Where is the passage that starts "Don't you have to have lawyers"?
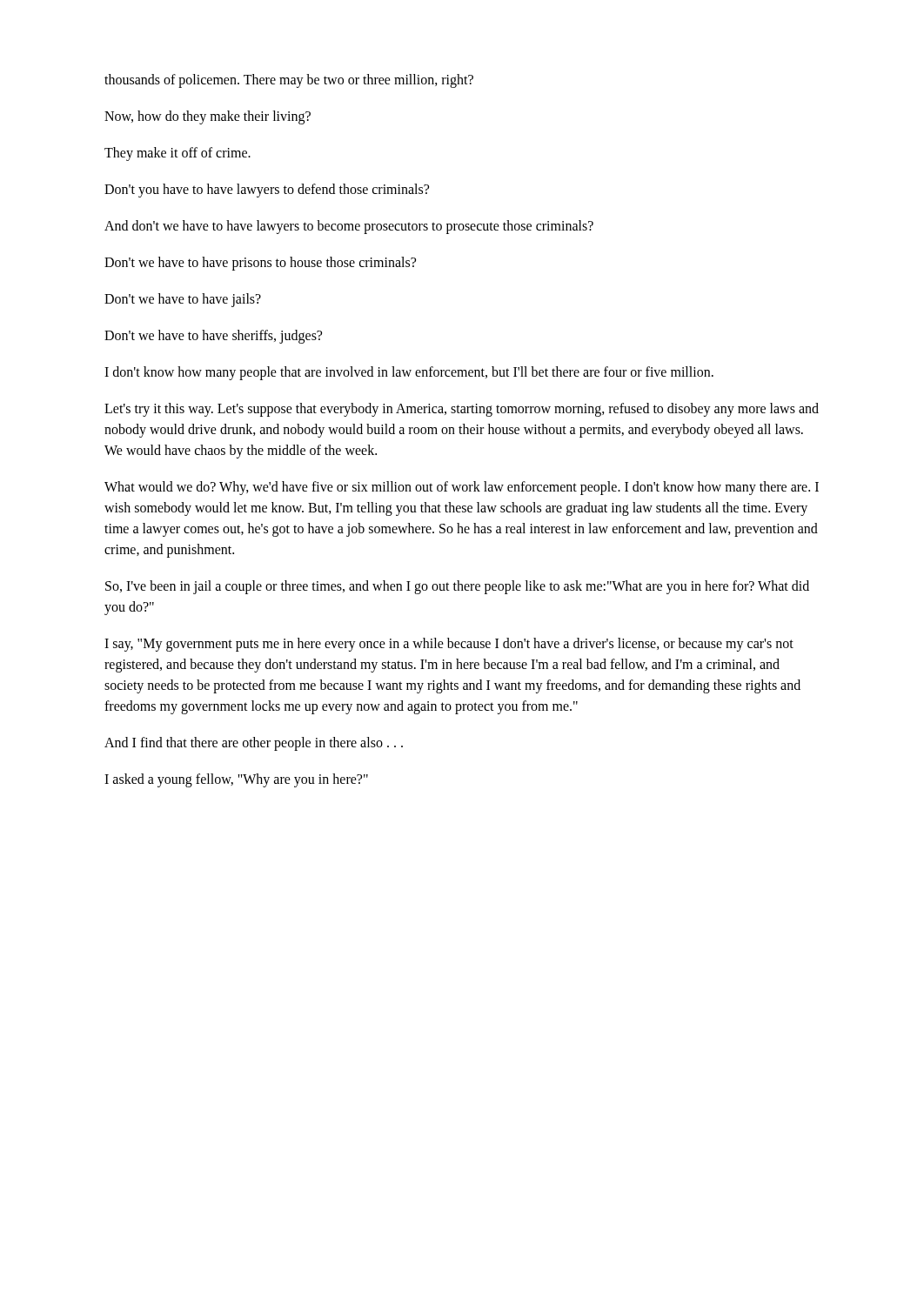The image size is (924, 1305). point(267,189)
